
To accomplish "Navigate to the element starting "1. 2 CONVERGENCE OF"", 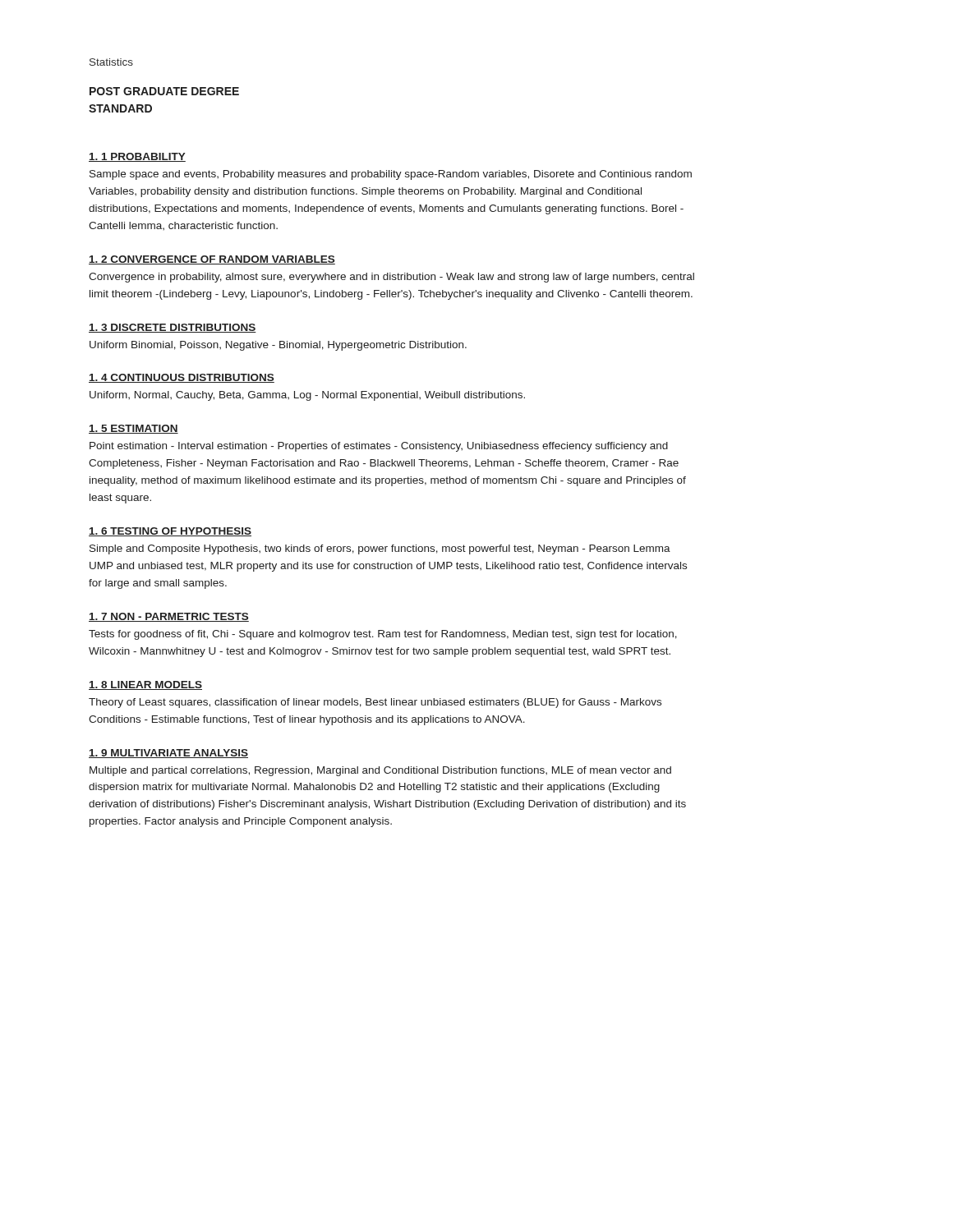I will (212, 259).
